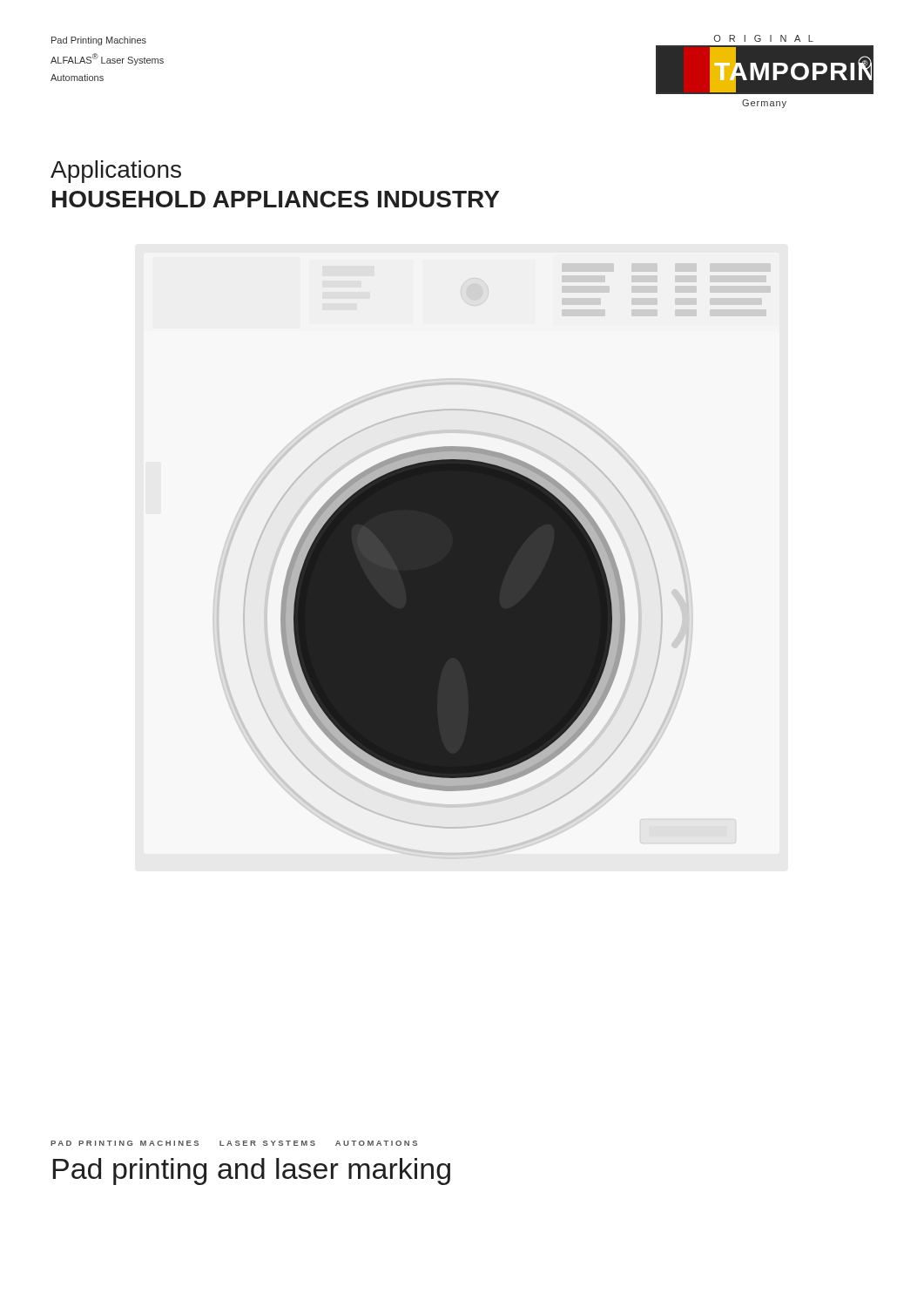This screenshot has height=1307, width=924.
Task: Click on the text starting "Applications HOUSEHOLD APPLIANCES INDUSTRY"
Action: pos(275,184)
